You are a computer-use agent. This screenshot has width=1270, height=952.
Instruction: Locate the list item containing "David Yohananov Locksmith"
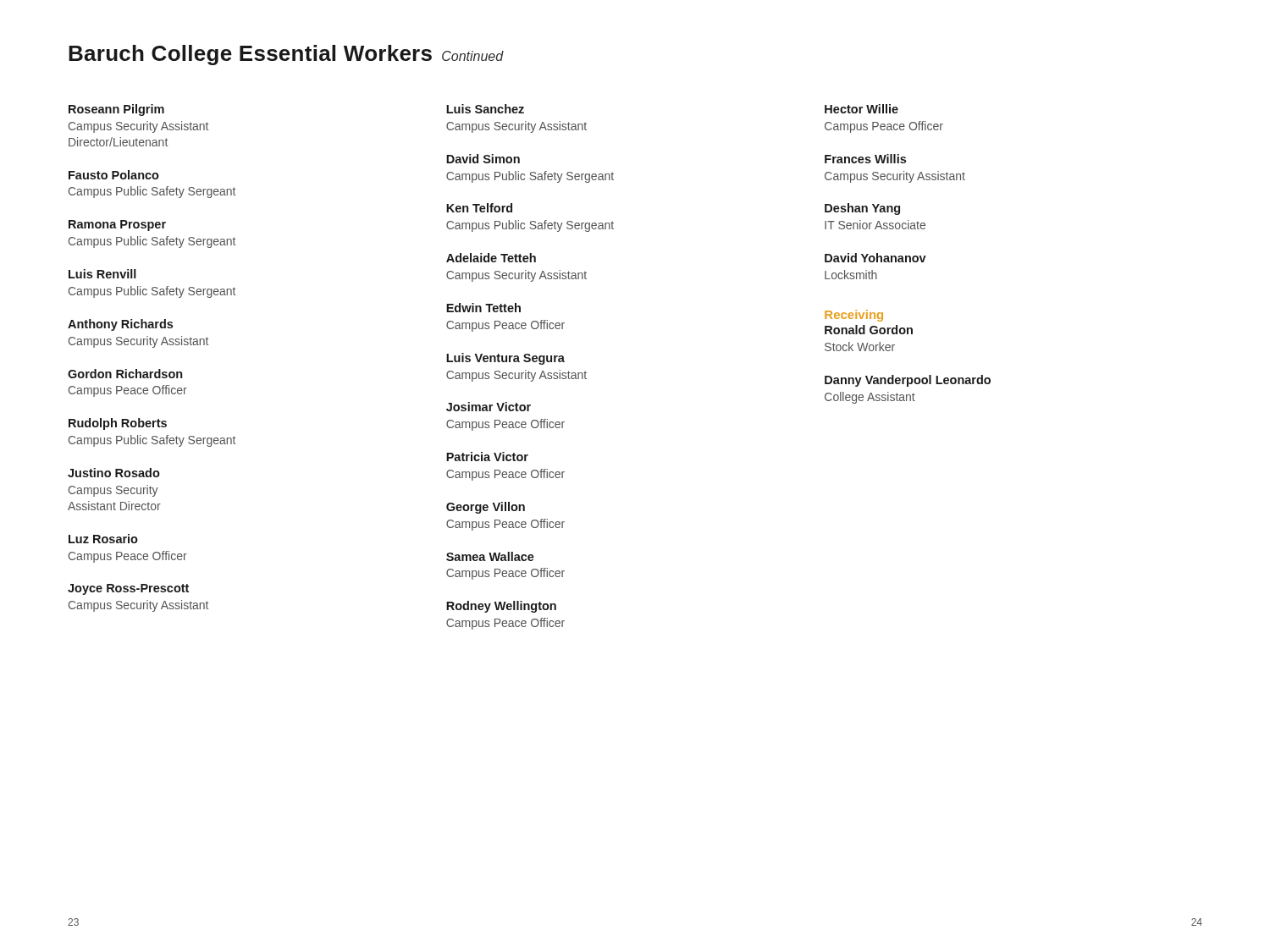875,258
